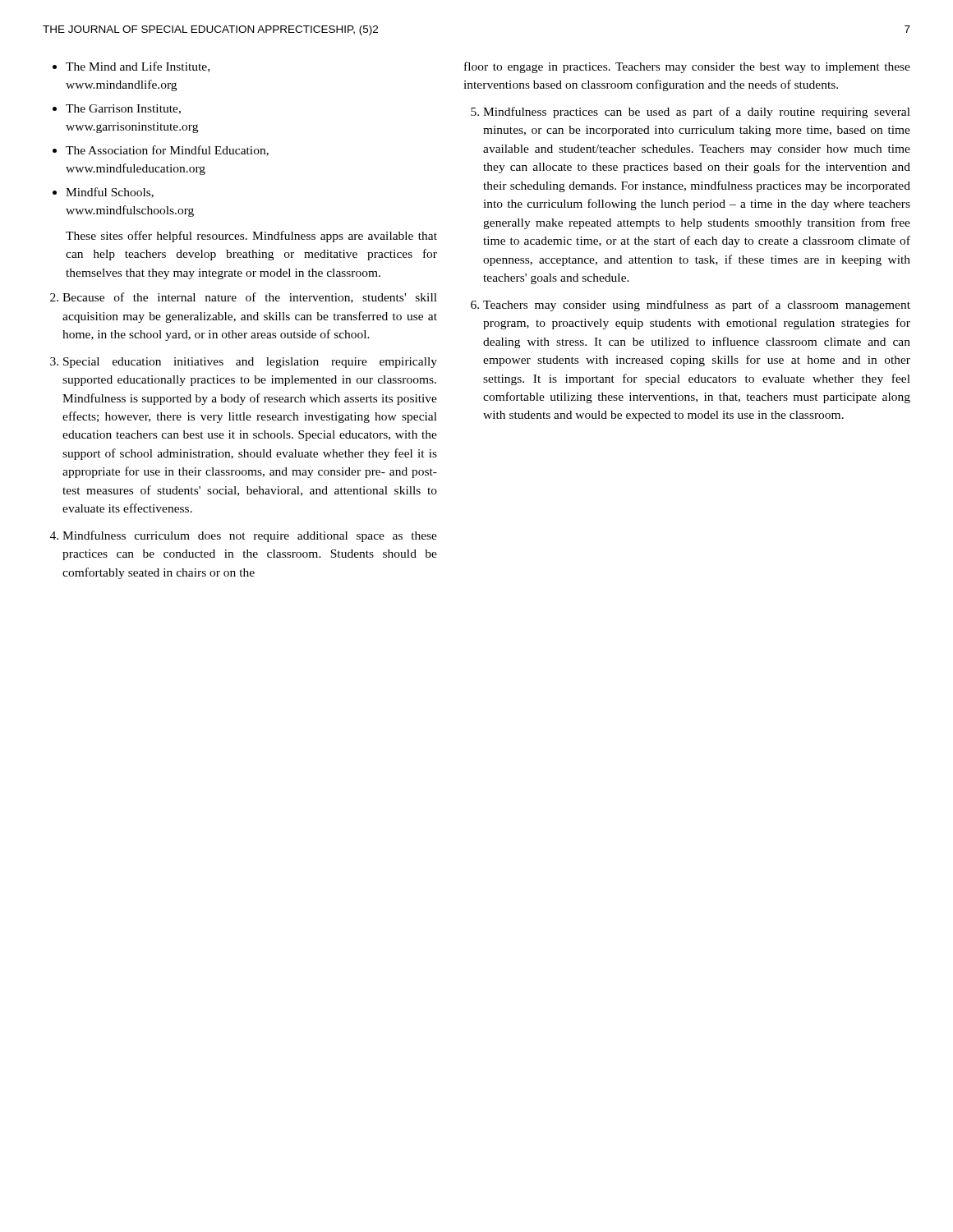Click the passage that begins "These sites offer helpful resources. Mindfulness apps are"
This screenshot has height=1232, width=953.
point(251,254)
